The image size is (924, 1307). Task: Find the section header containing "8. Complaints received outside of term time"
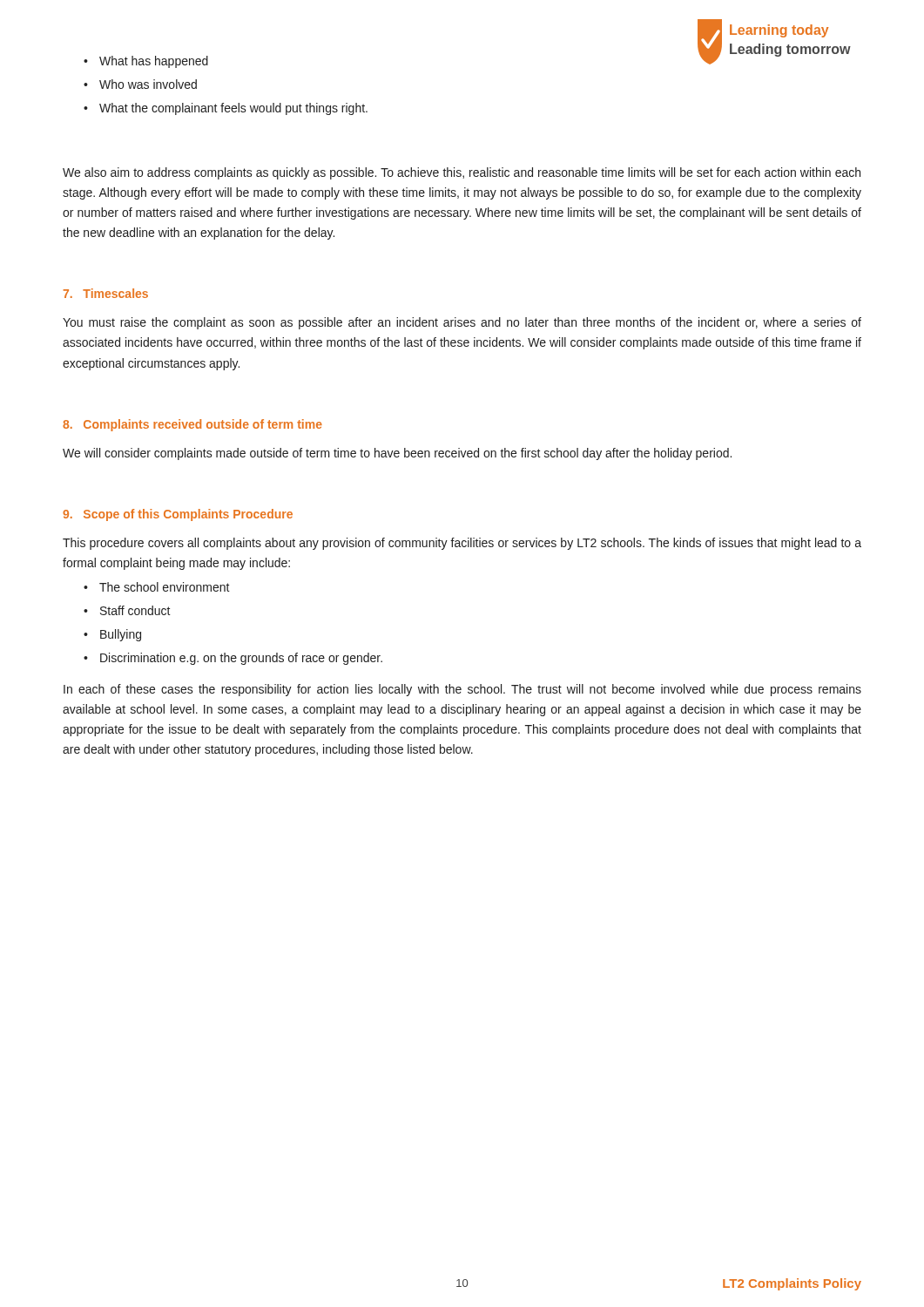pos(192,425)
